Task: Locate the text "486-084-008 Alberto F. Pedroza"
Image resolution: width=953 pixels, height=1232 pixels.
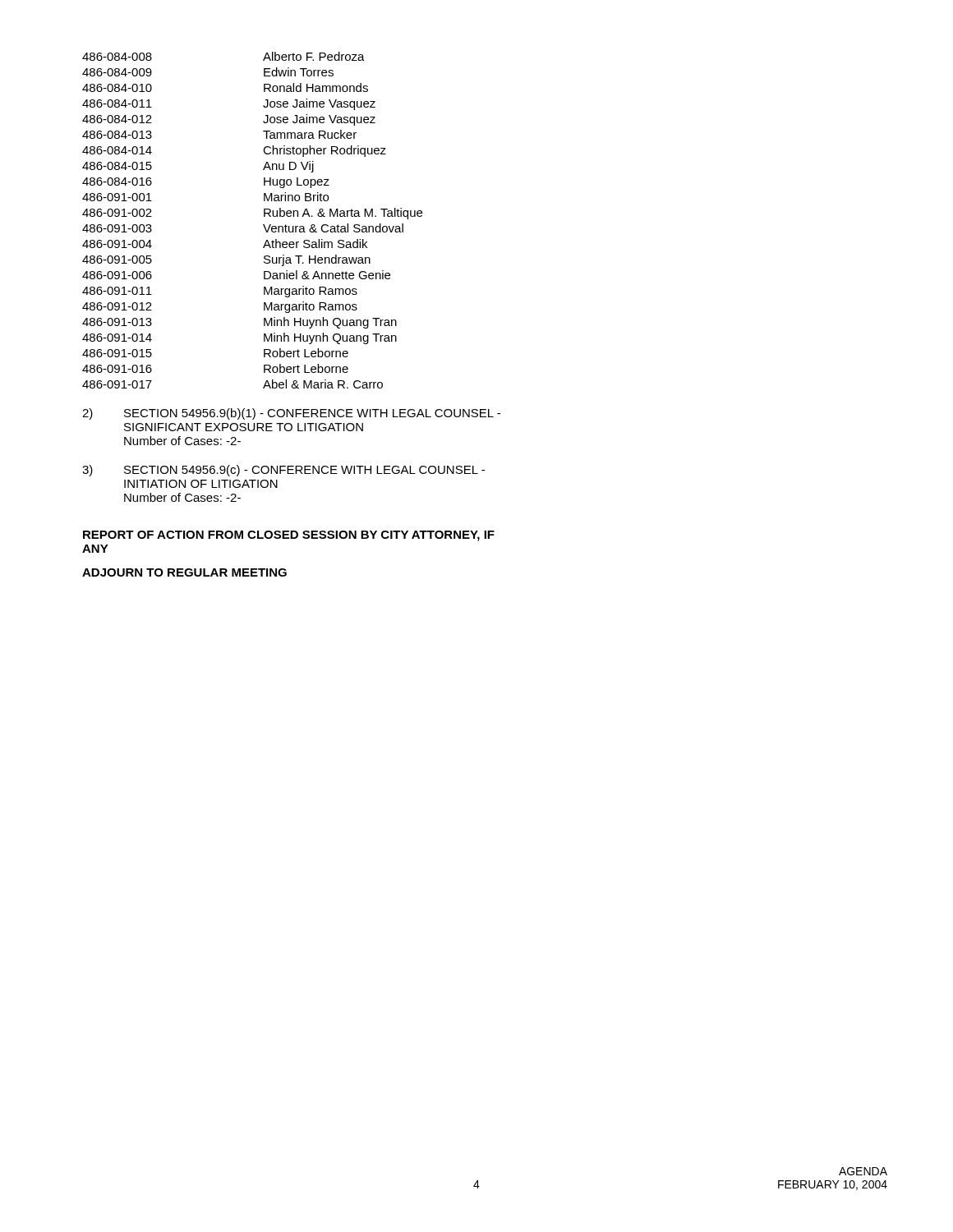Action: [117, 56]
